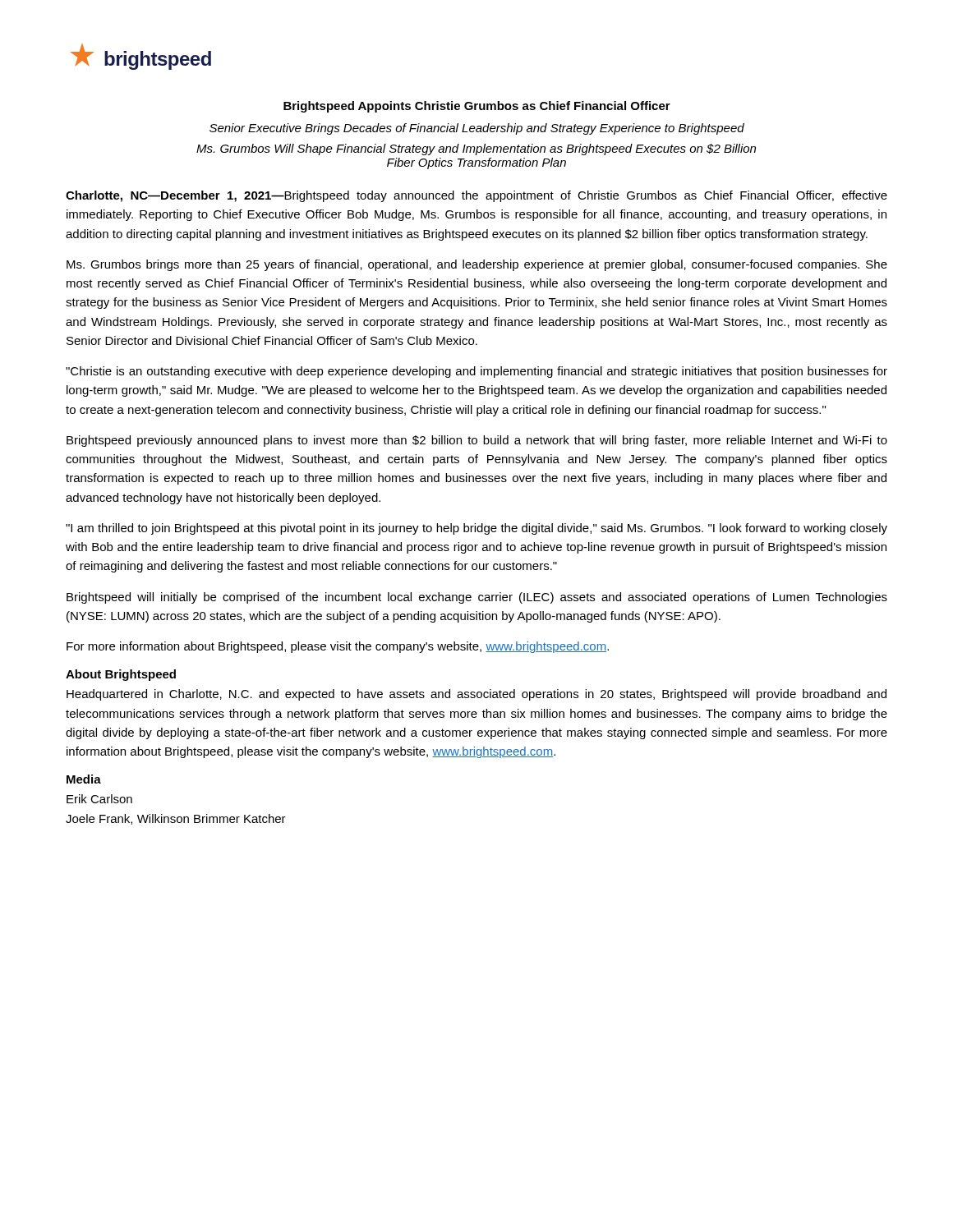Select the text block starting "Headquartered in Charlotte, N.C."
Image resolution: width=953 pixels, height=1232 pixels.
[x=476, y=722]
